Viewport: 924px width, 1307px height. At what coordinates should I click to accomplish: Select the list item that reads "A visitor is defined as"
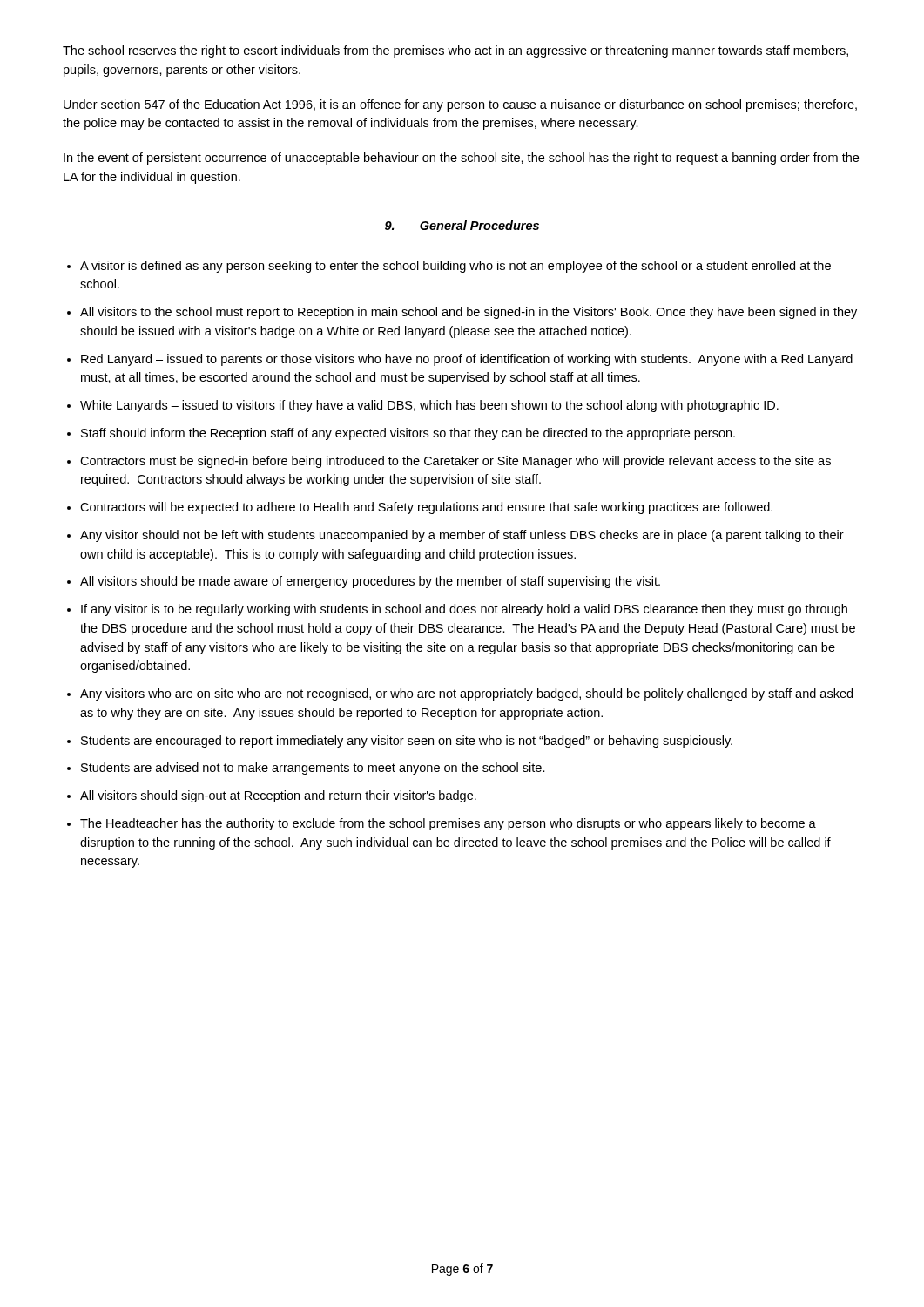pos(456,275)
